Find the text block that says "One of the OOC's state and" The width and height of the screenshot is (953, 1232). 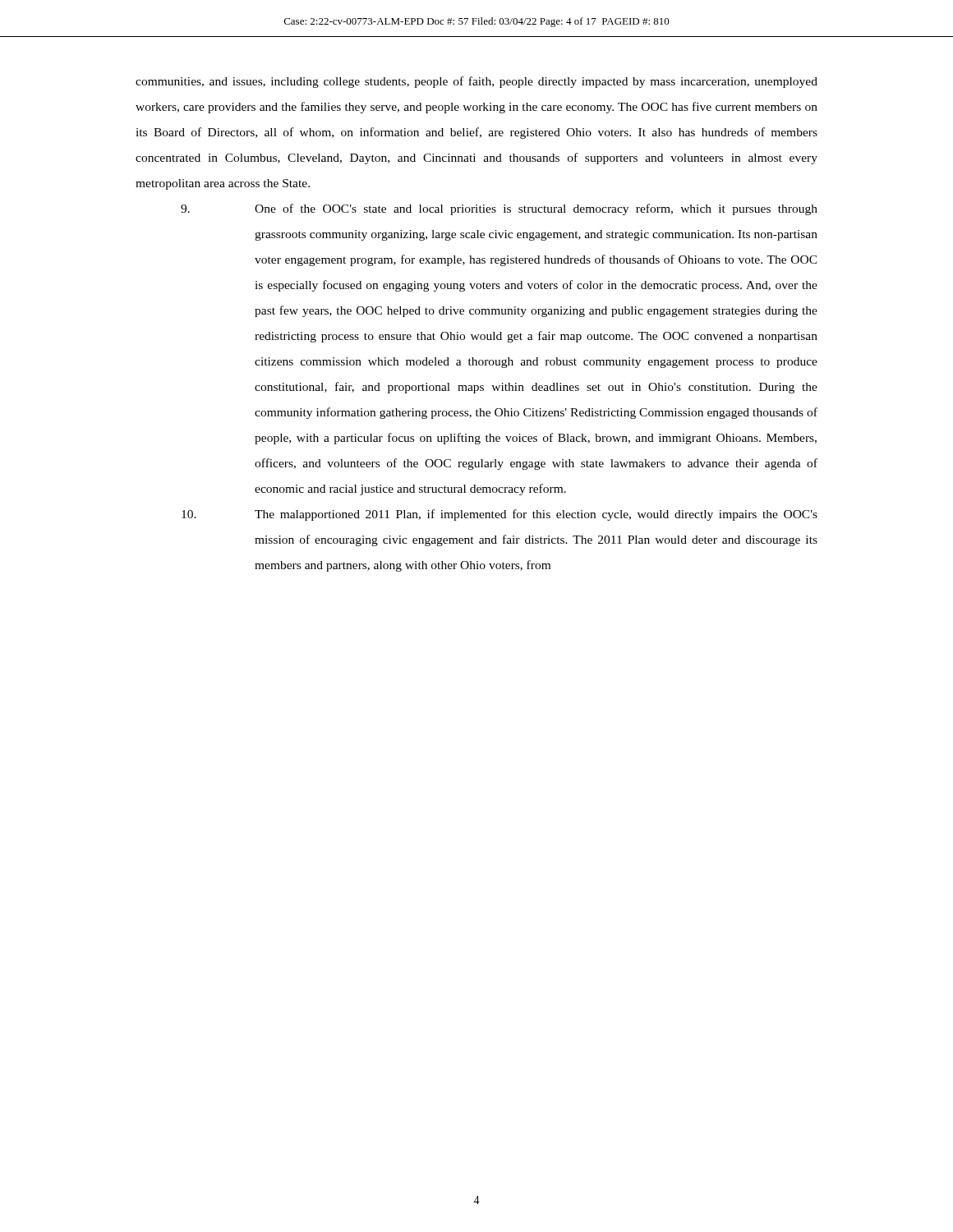point(476,348)
